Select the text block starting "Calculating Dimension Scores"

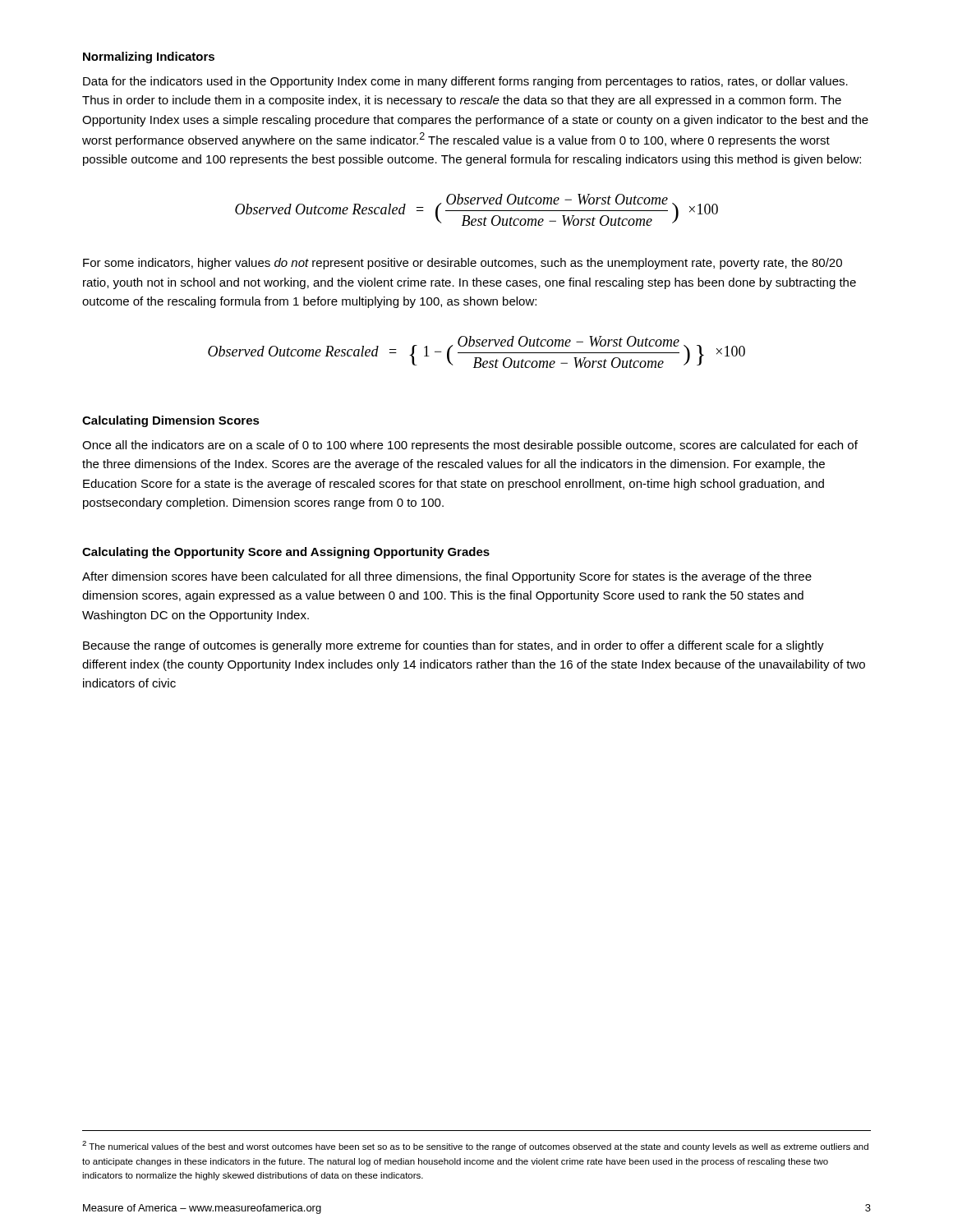171,420
